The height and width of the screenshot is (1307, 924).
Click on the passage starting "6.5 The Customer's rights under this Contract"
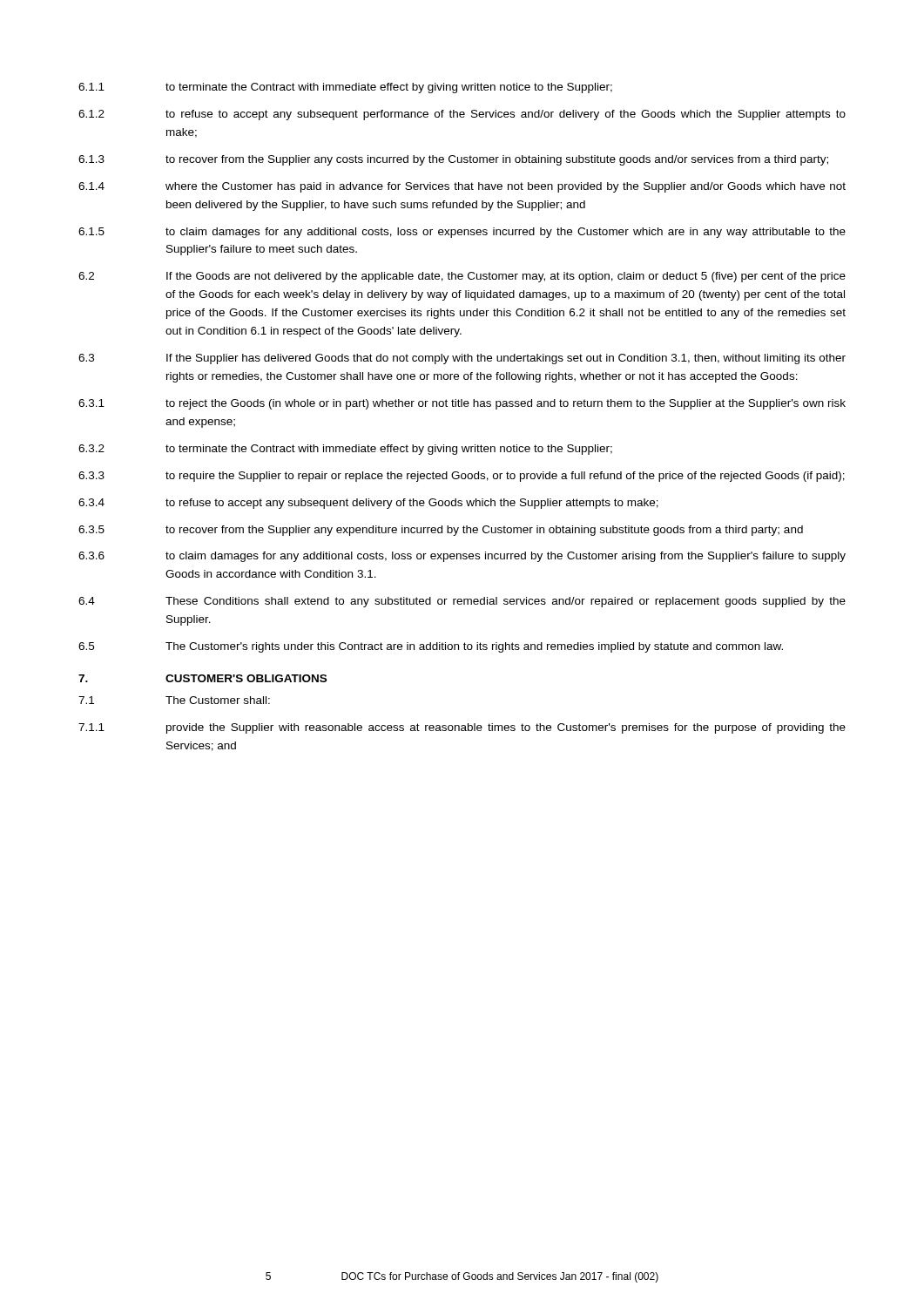462,647
